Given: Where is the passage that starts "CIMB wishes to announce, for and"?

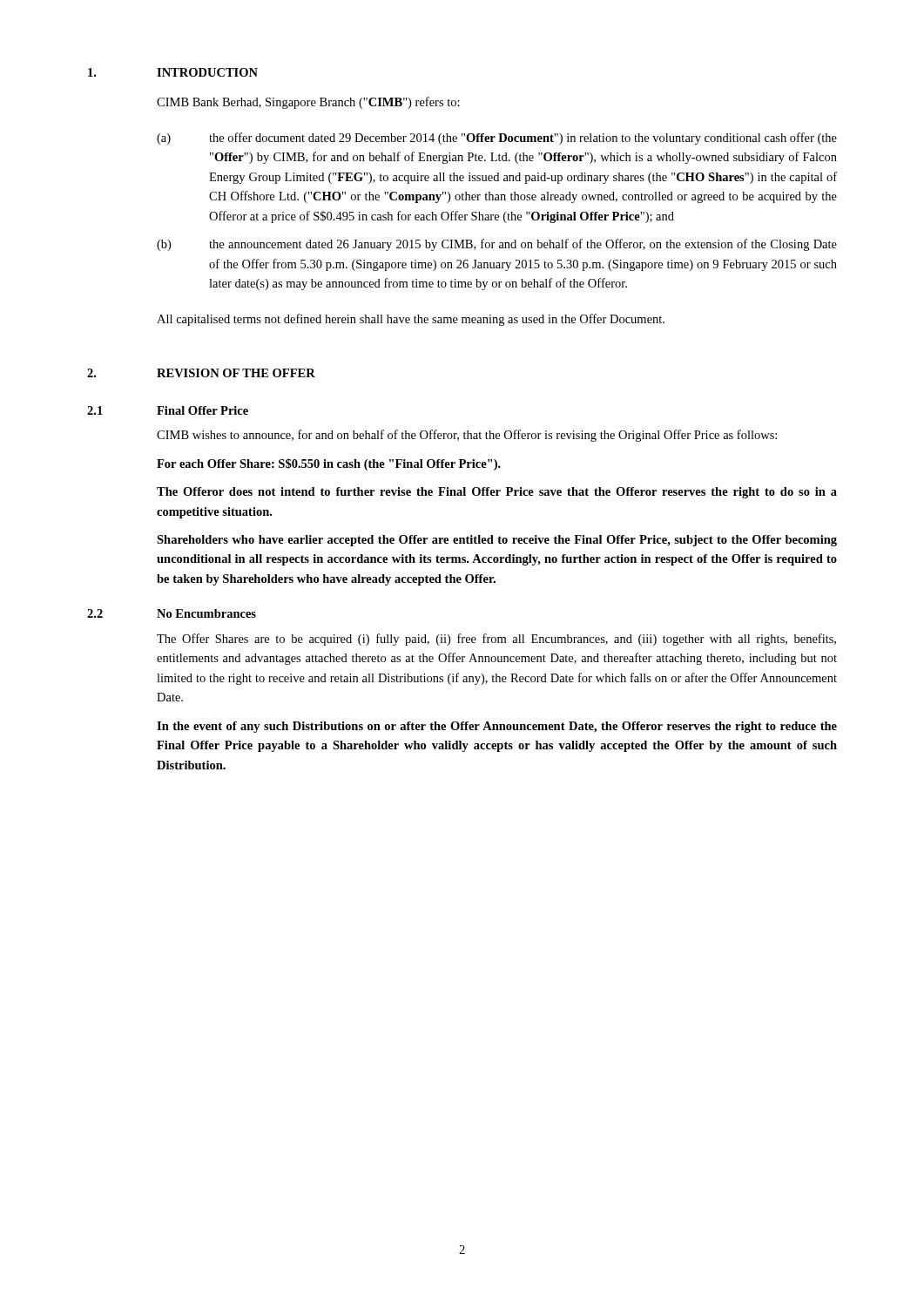Looking at the screenshot, I should coord(467,435).
